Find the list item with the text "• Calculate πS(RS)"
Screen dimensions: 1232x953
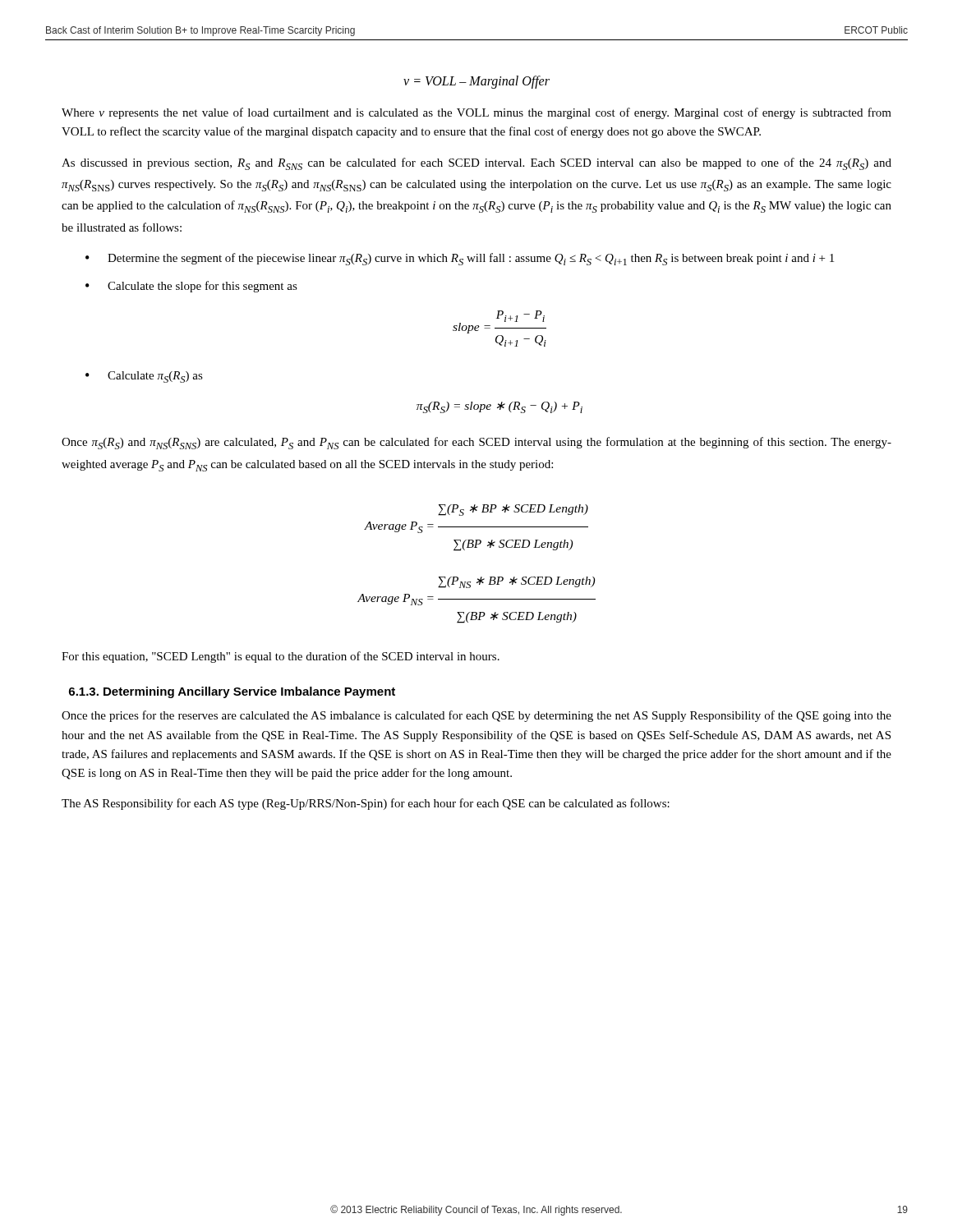(476, 396)
